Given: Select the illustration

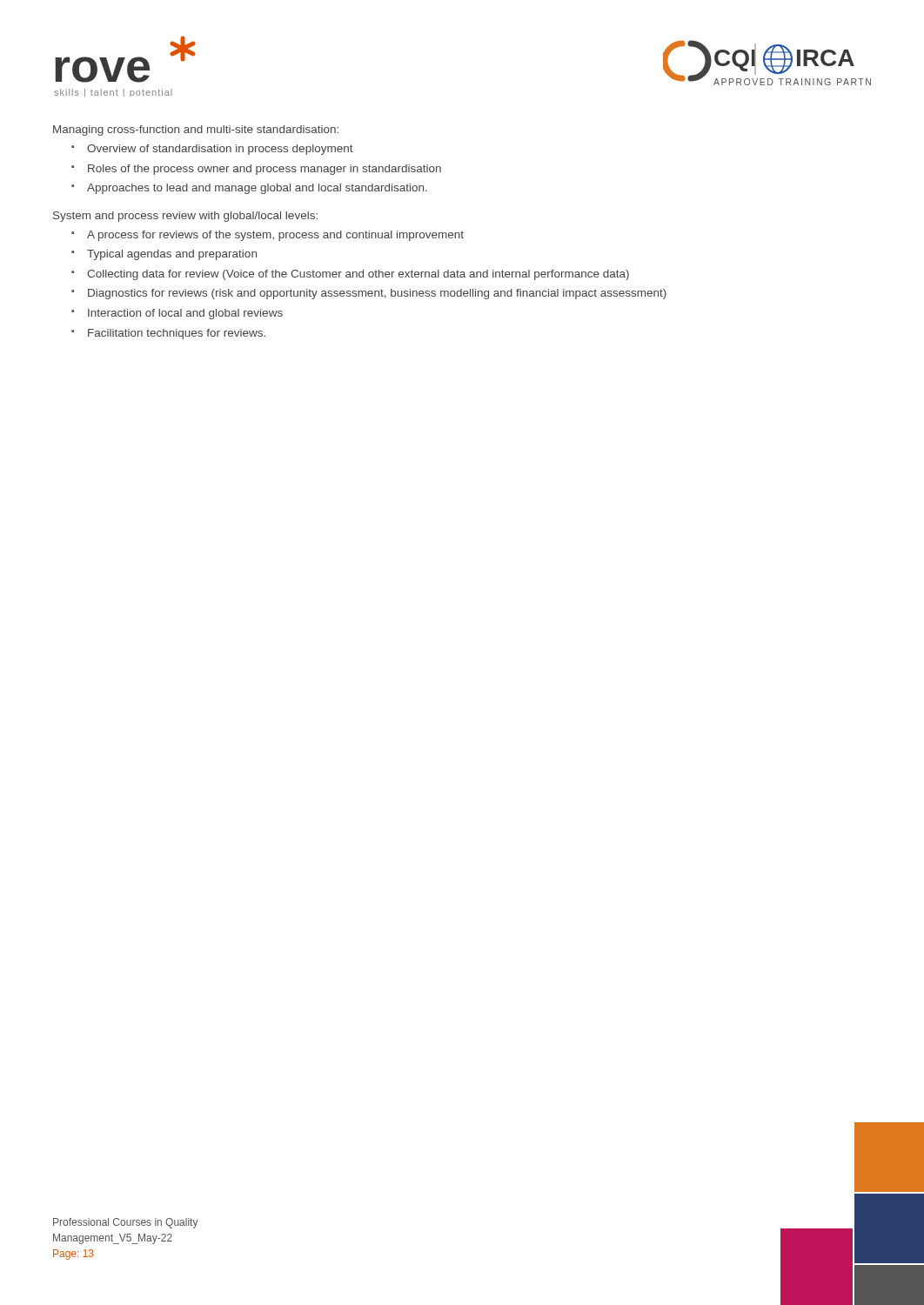Looking at the screenshot, I should click(x=852, y=1214).
